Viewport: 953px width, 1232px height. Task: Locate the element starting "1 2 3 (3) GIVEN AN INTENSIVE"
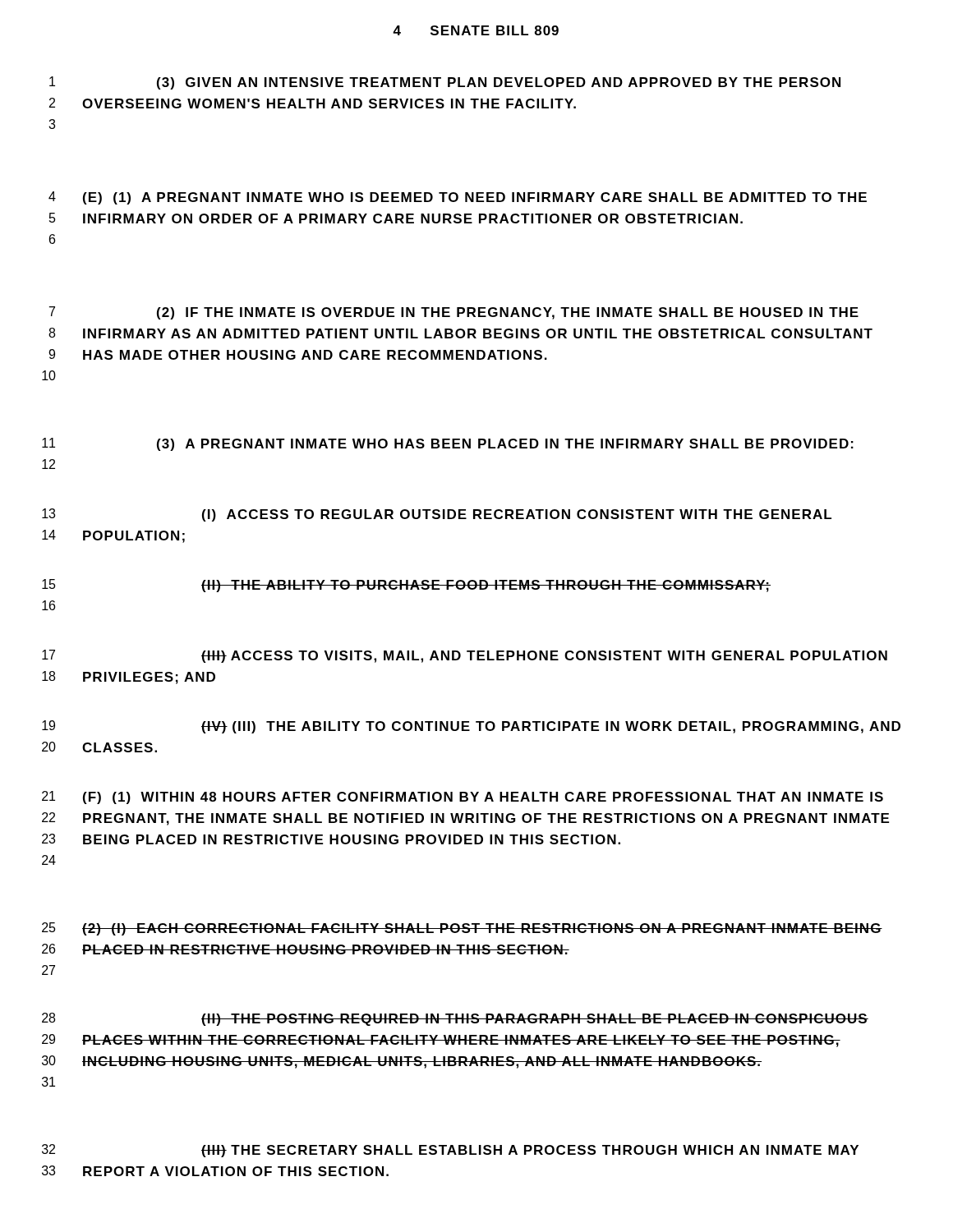coord(462,94)
